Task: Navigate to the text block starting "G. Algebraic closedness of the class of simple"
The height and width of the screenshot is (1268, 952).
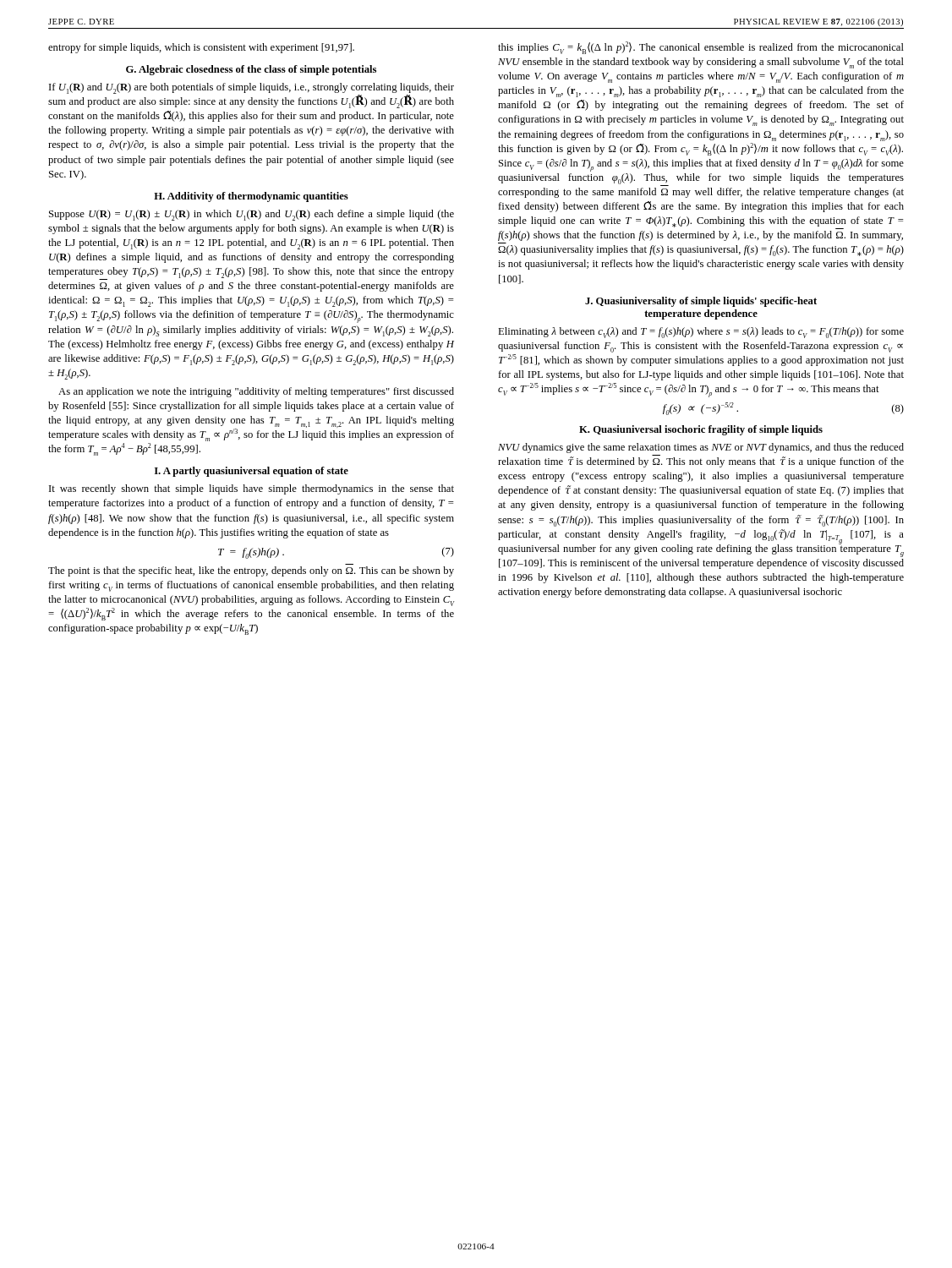Action: point(251,69)
